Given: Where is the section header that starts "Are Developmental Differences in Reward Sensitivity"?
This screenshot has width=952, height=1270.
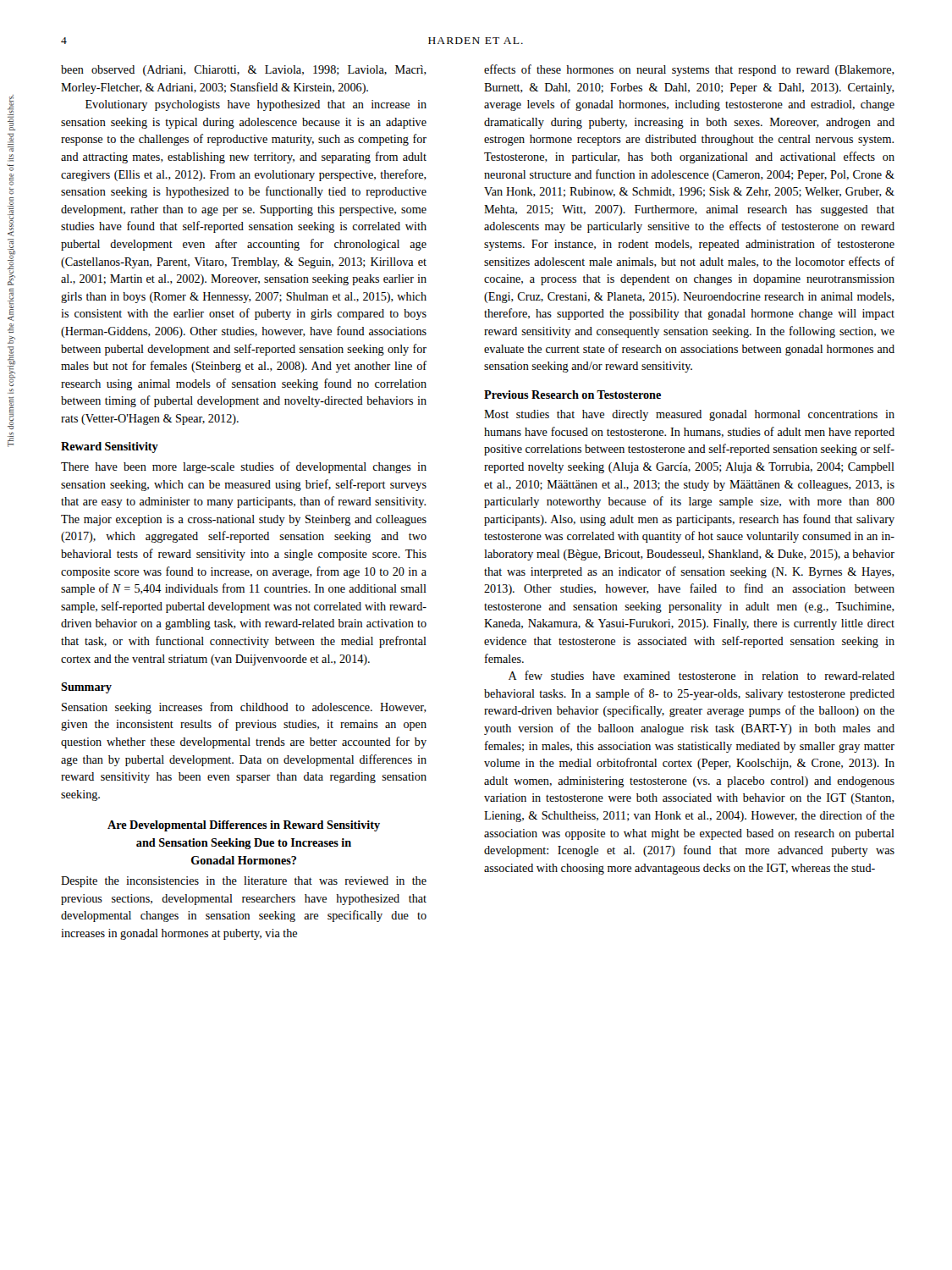Looking at the screenshot, I should coord(244,842).
